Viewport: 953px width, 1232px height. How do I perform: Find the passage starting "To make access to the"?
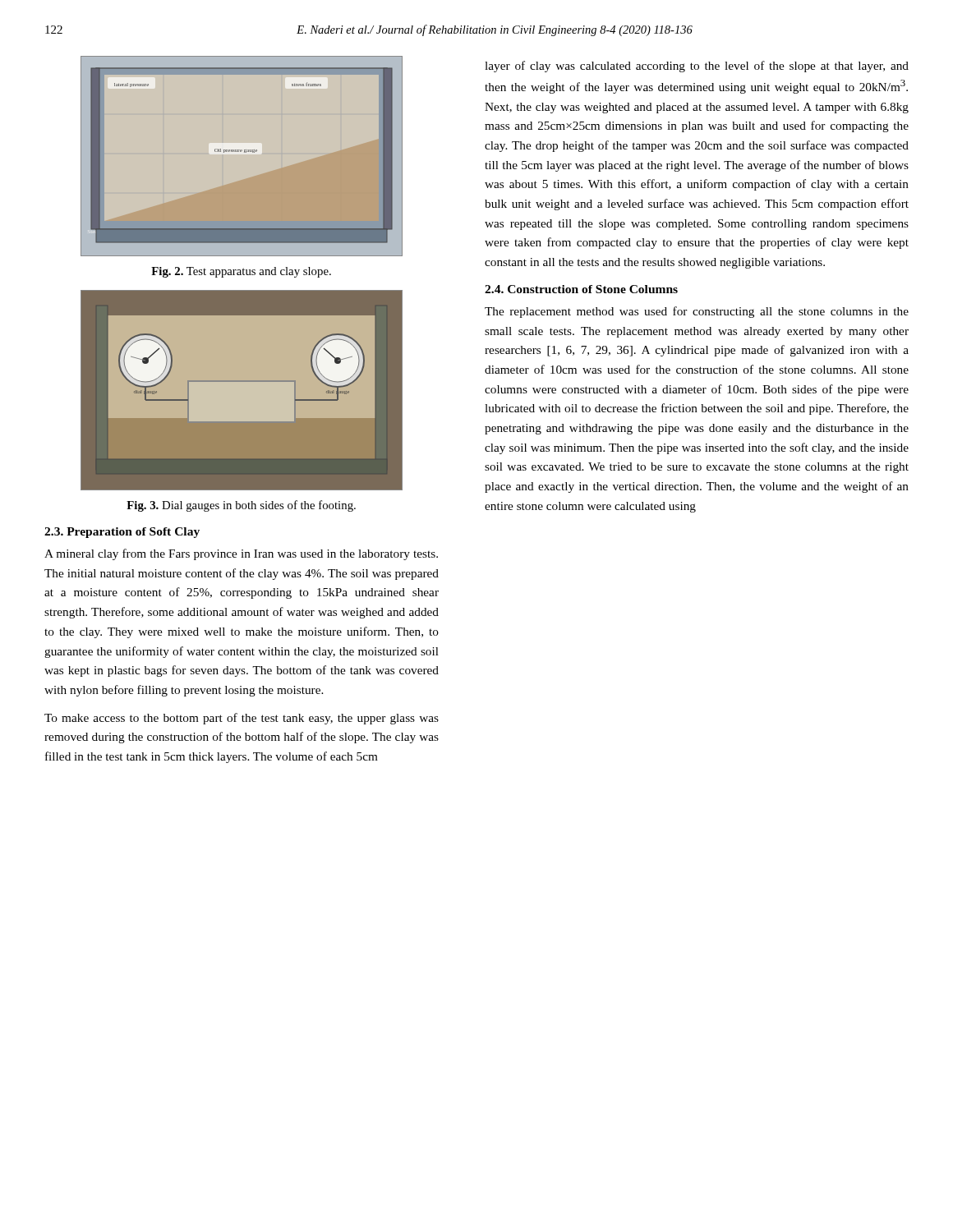(x=242, y=737)
